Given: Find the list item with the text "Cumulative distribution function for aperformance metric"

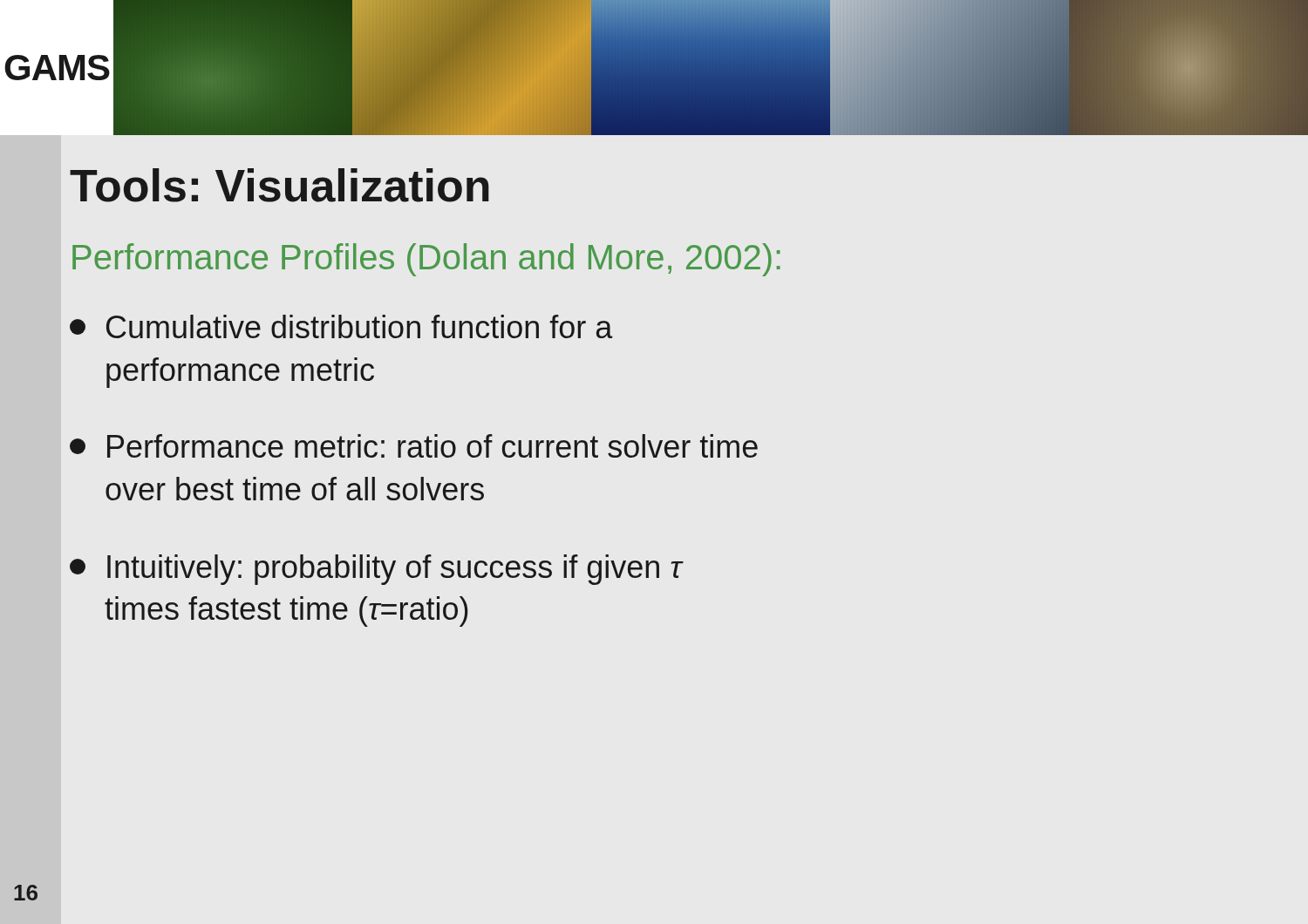Looking at the screenshot, I should pyautogui.click(x=341, y=326).
